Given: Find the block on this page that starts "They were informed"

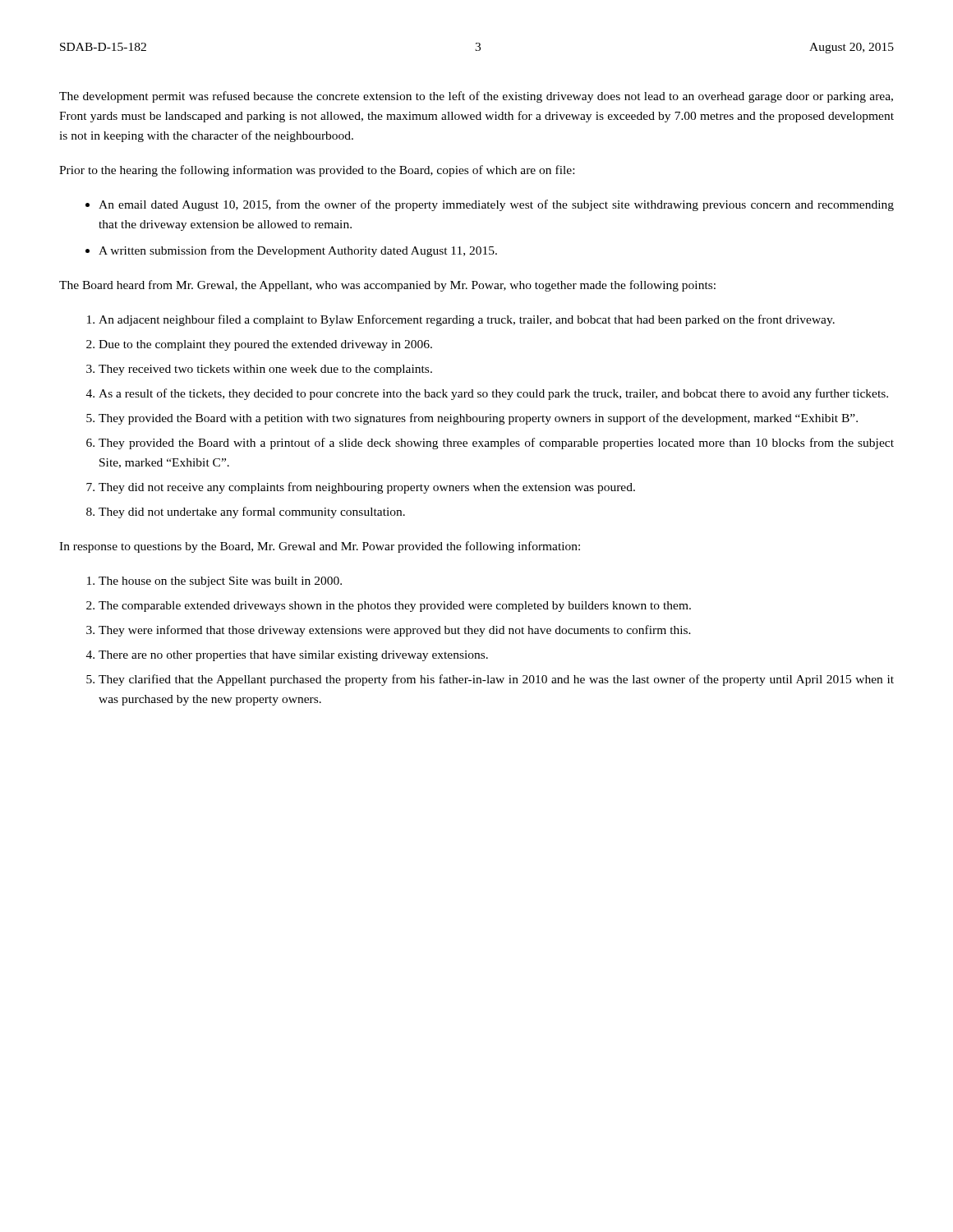Looking at the screenshot, I should 395,630.
